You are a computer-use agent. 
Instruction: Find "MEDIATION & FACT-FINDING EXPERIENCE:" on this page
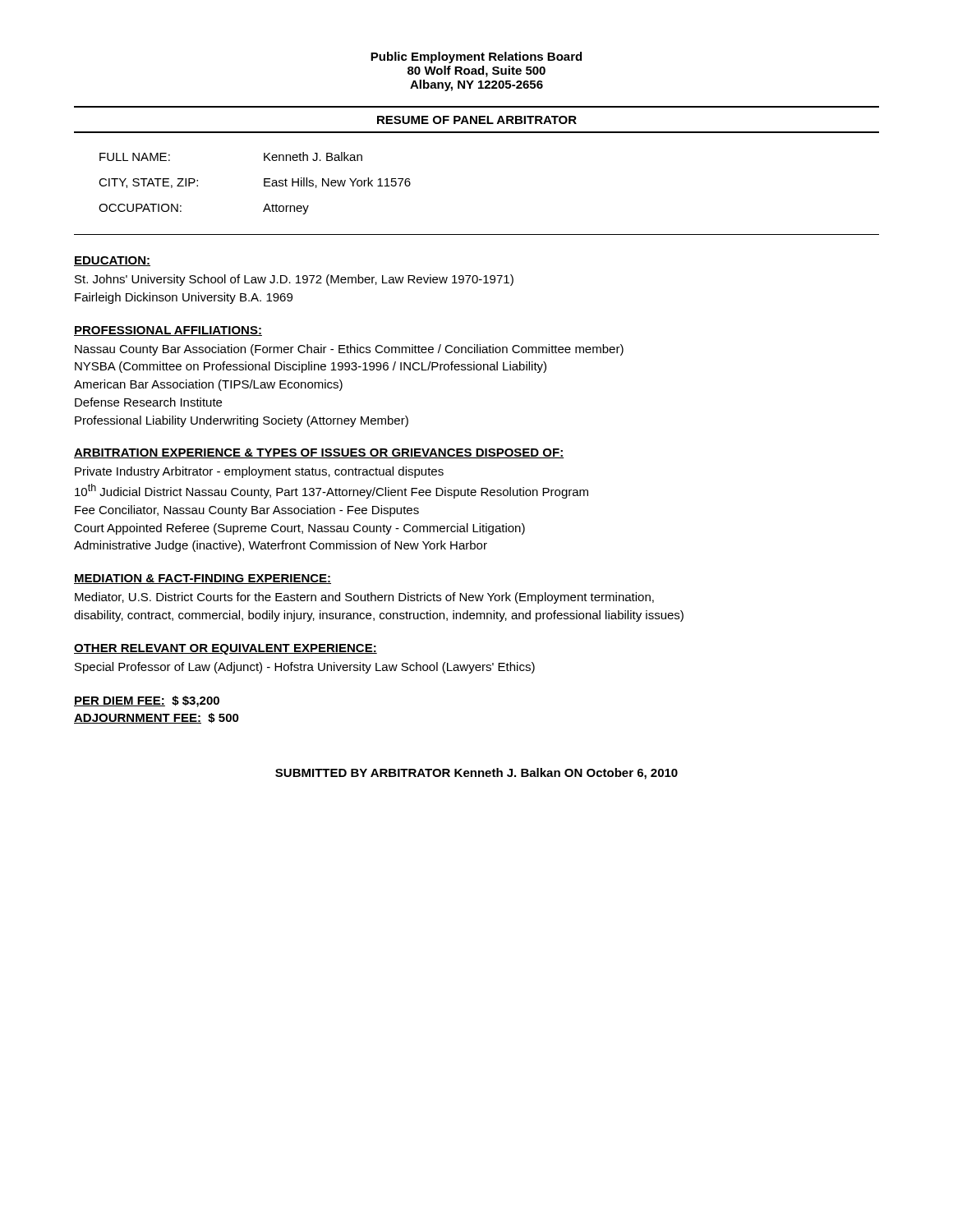point(203,578)
